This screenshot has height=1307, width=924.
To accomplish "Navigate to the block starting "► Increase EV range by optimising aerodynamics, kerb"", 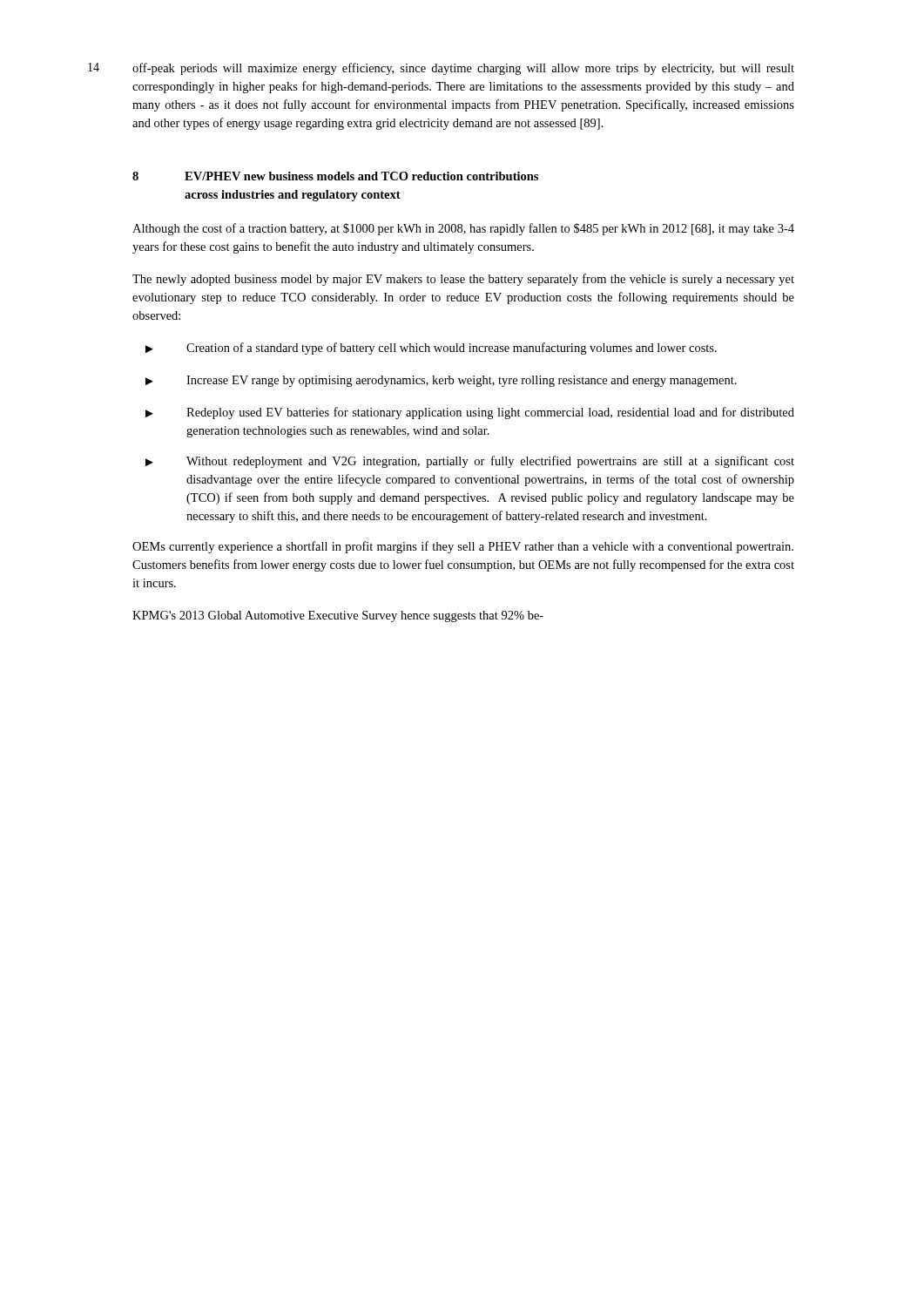I will 463,381.
